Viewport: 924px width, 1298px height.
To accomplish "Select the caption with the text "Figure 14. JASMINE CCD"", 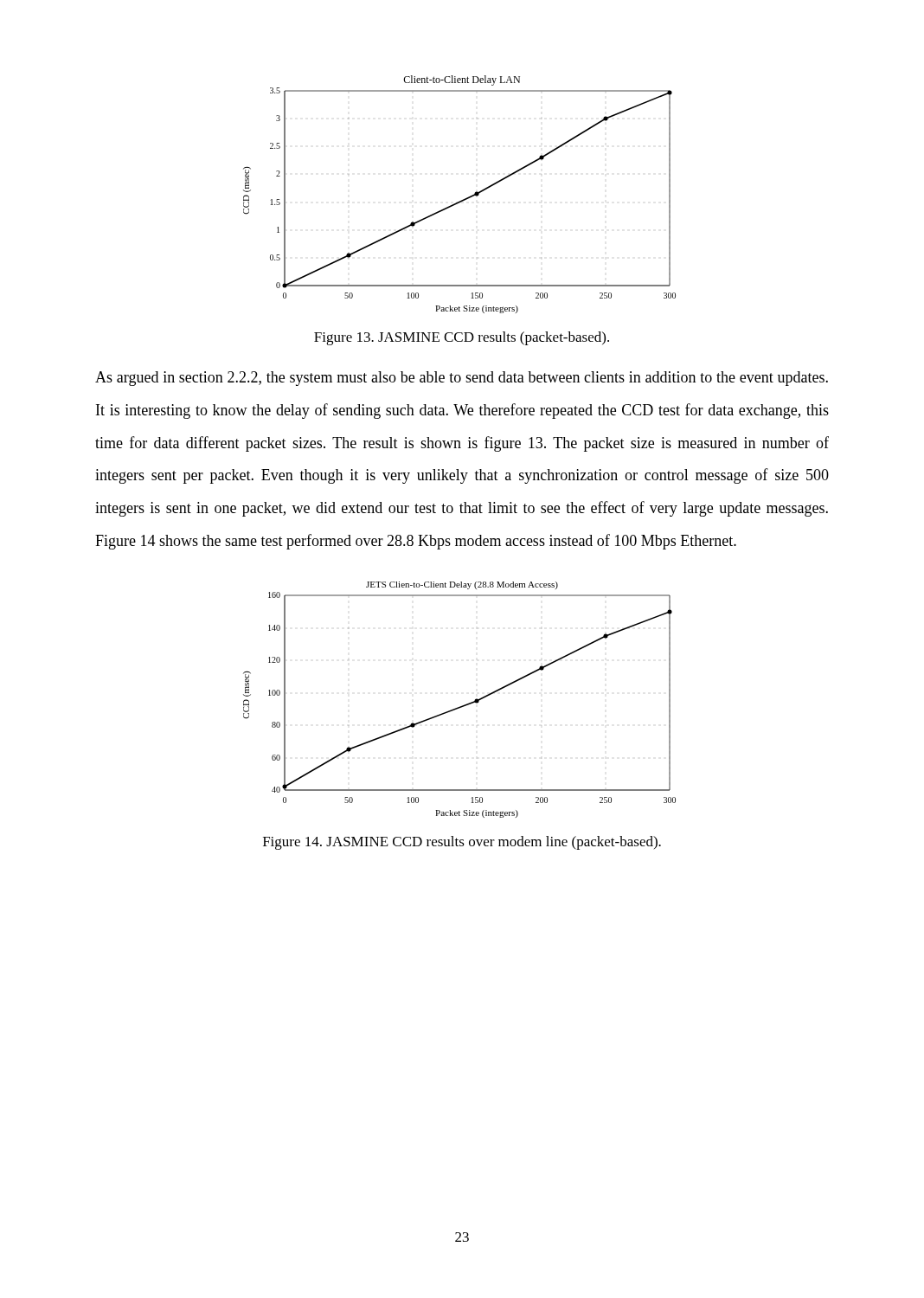I will coord(462,841).
